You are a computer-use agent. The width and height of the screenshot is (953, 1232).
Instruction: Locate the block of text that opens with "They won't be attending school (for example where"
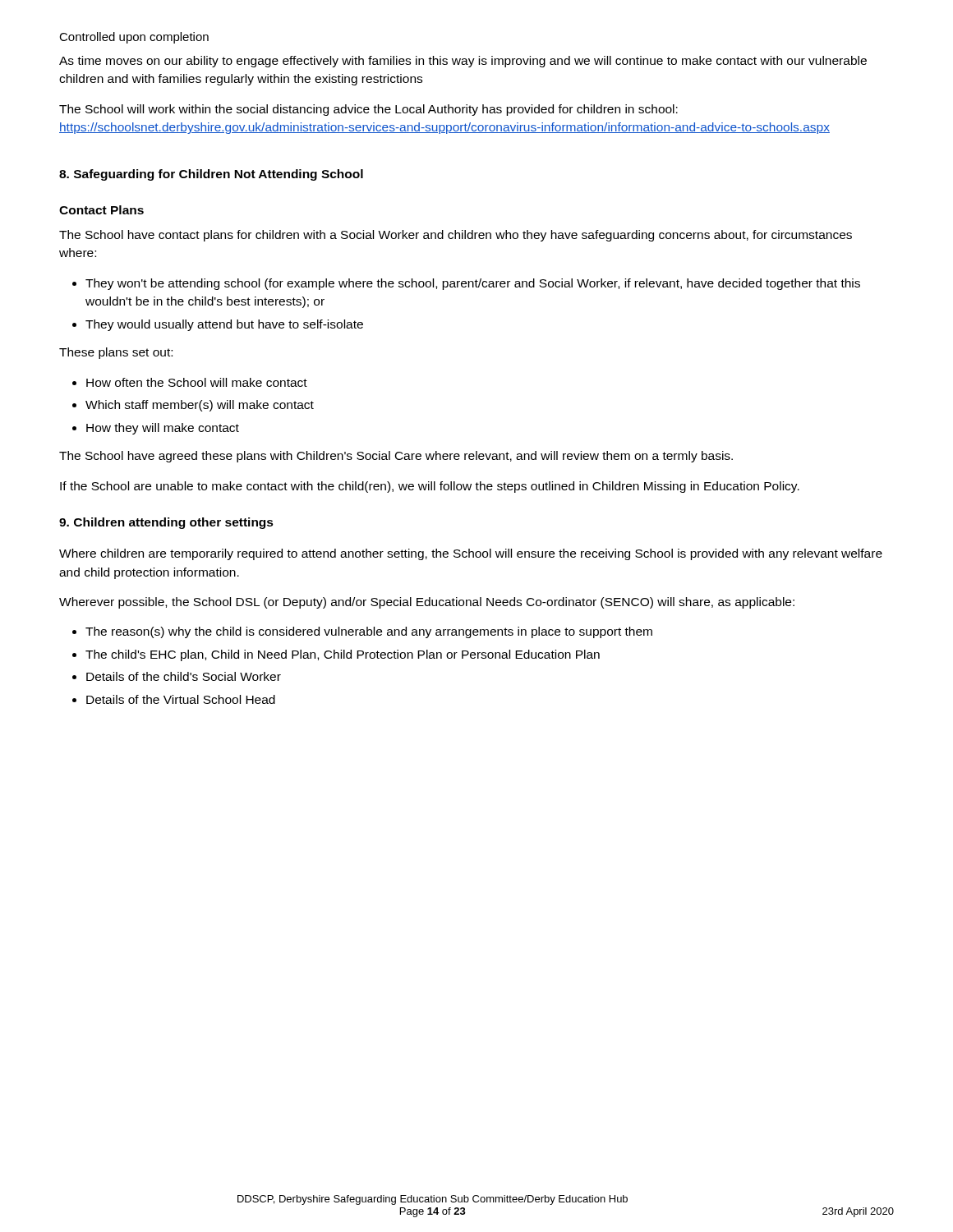point(473,292)
